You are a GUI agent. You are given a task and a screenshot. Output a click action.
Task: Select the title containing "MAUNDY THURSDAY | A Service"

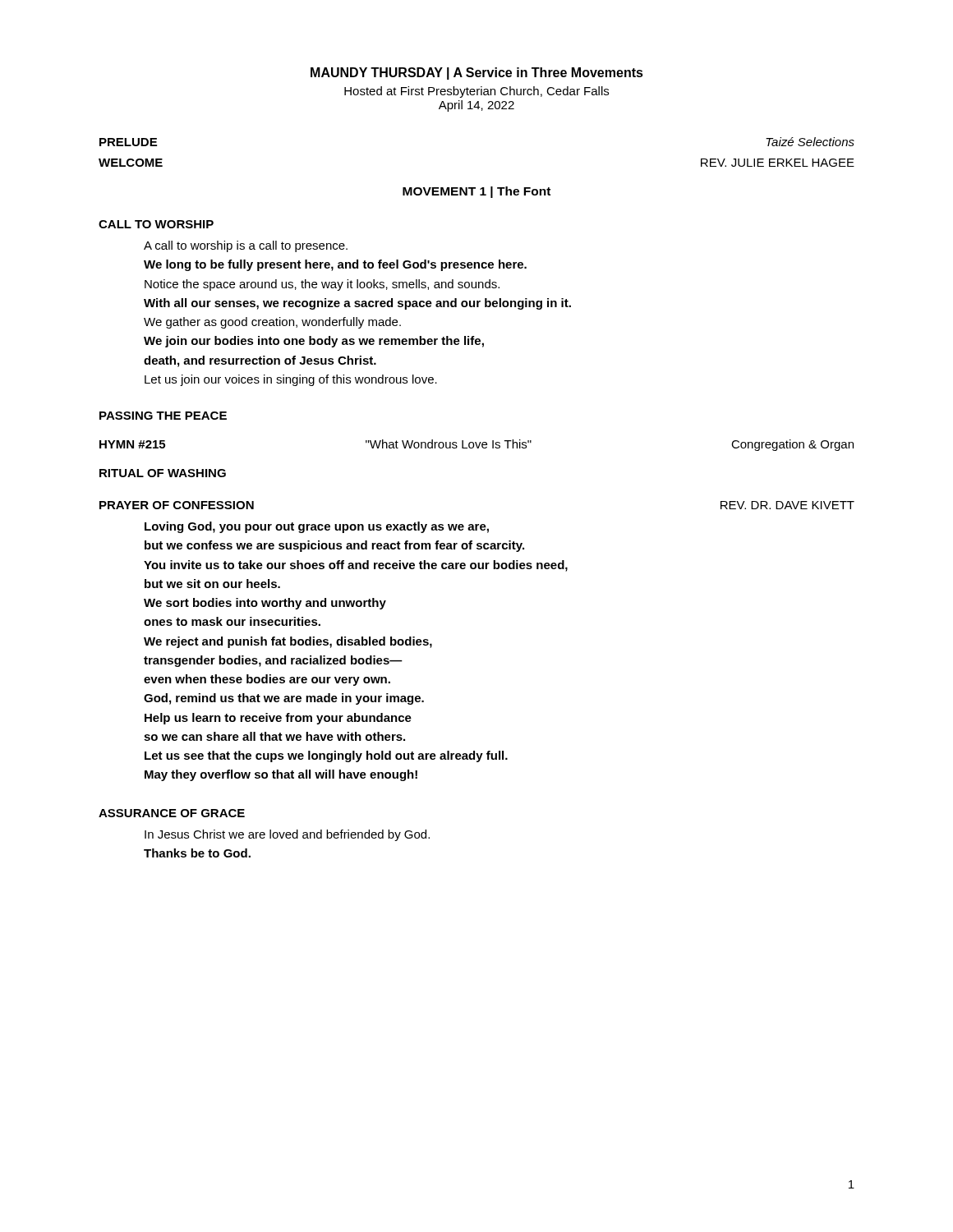[x=476, y=89]
